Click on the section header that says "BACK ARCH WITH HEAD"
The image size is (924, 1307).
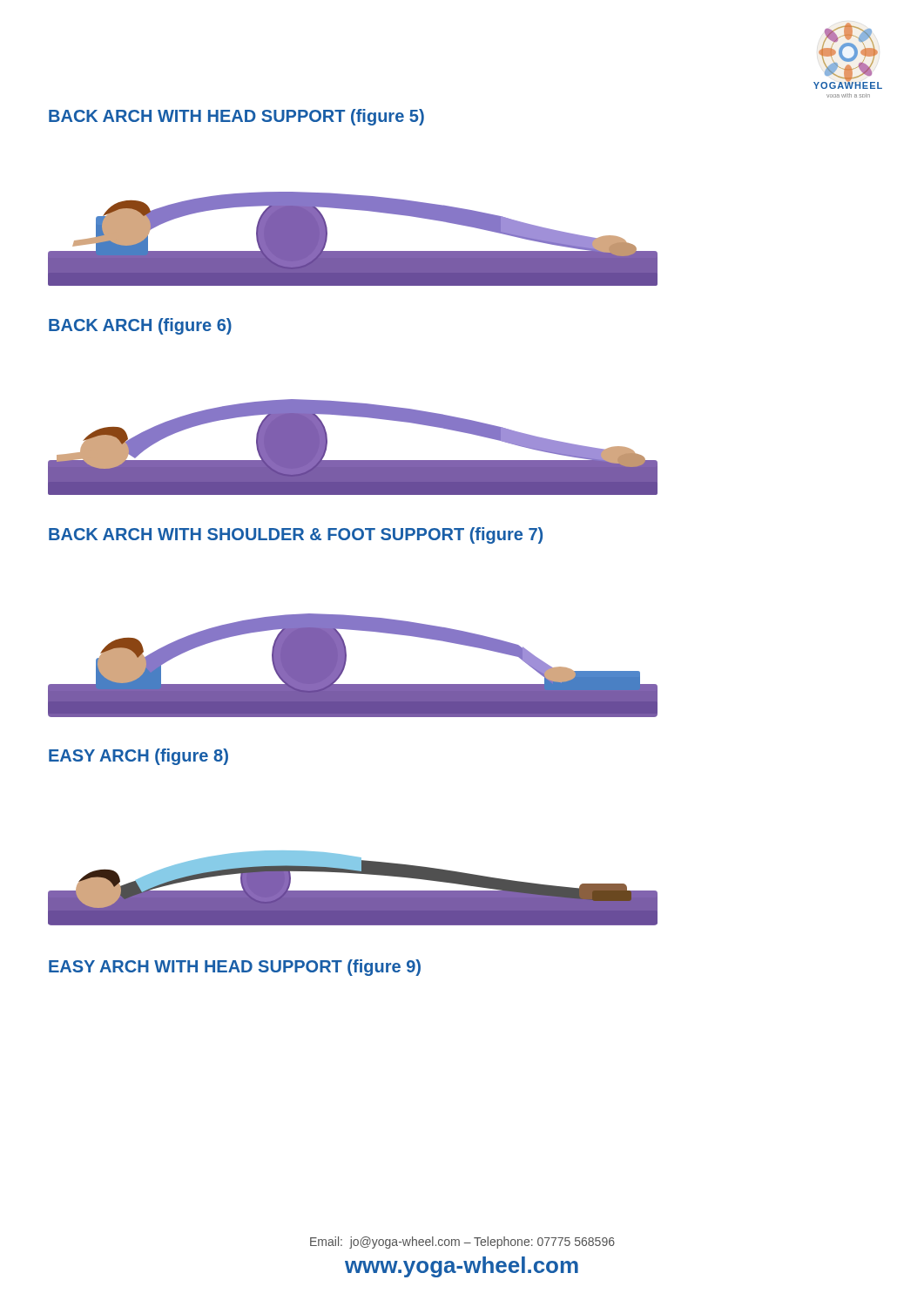pyautogui.click(x=236, y=116)
